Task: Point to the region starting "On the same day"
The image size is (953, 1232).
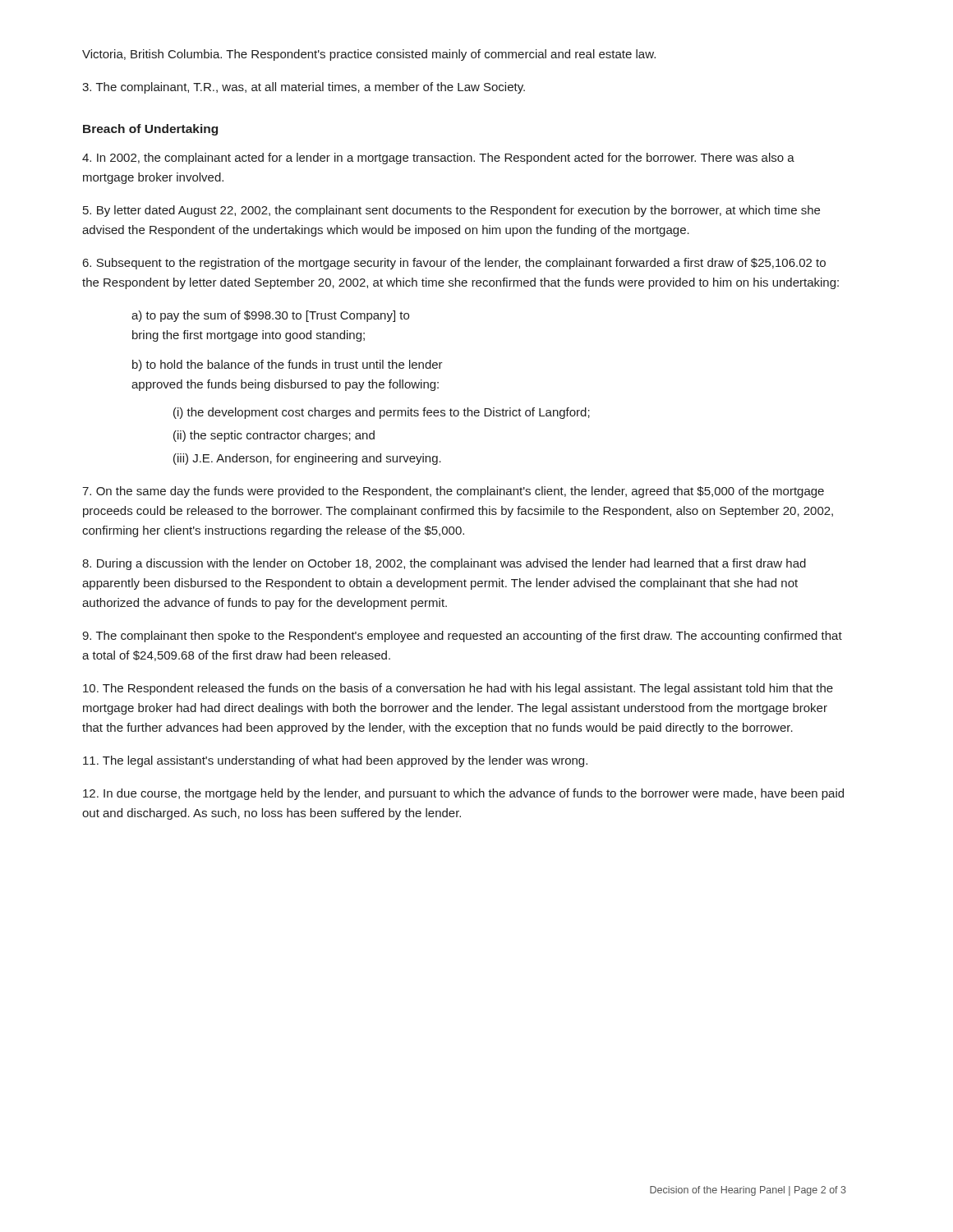Action: (458, 510)
